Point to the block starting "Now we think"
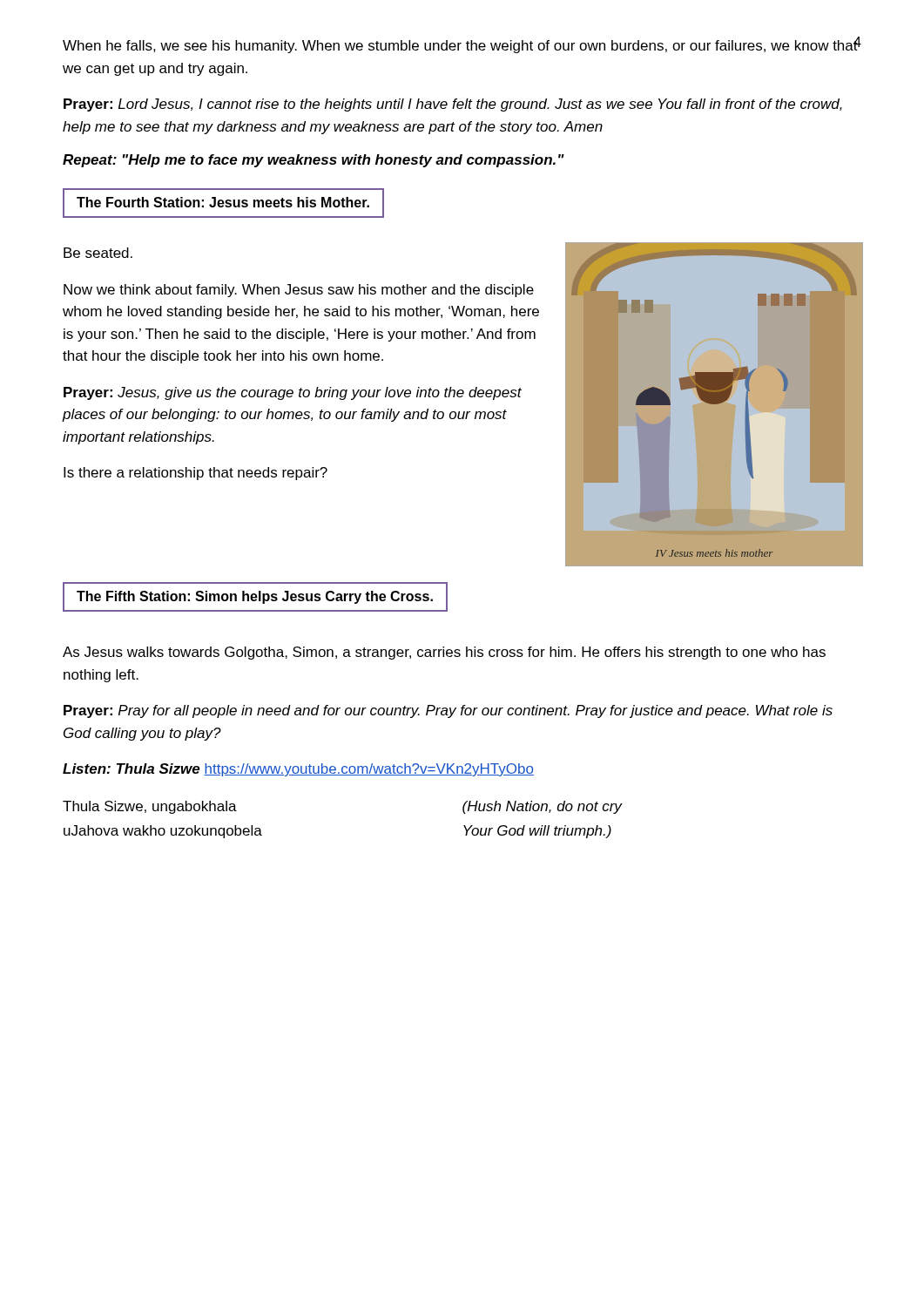 [x=301, y=323]
